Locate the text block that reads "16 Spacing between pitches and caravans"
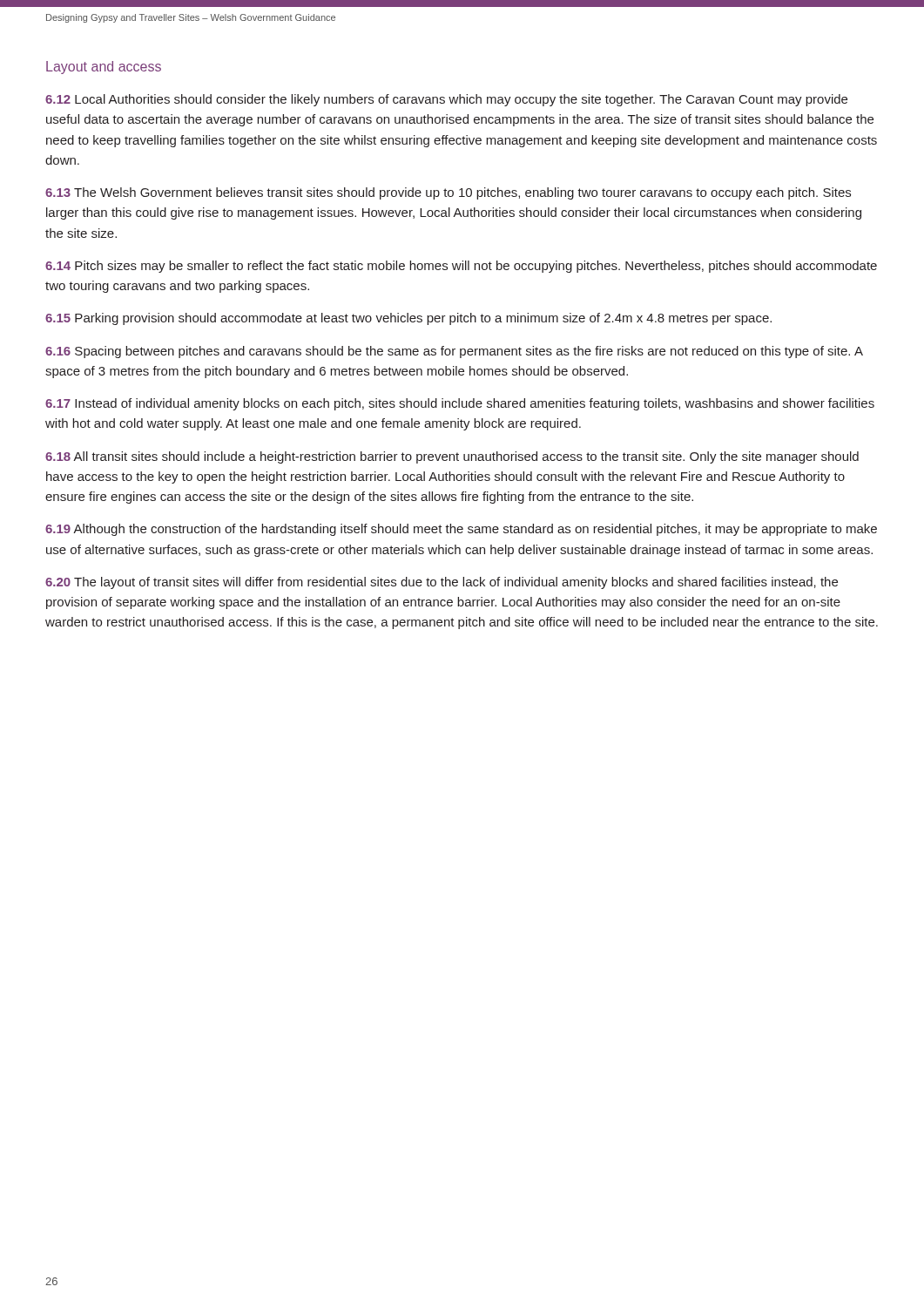This screenshot has height=1307, width=924. (454, 360)
